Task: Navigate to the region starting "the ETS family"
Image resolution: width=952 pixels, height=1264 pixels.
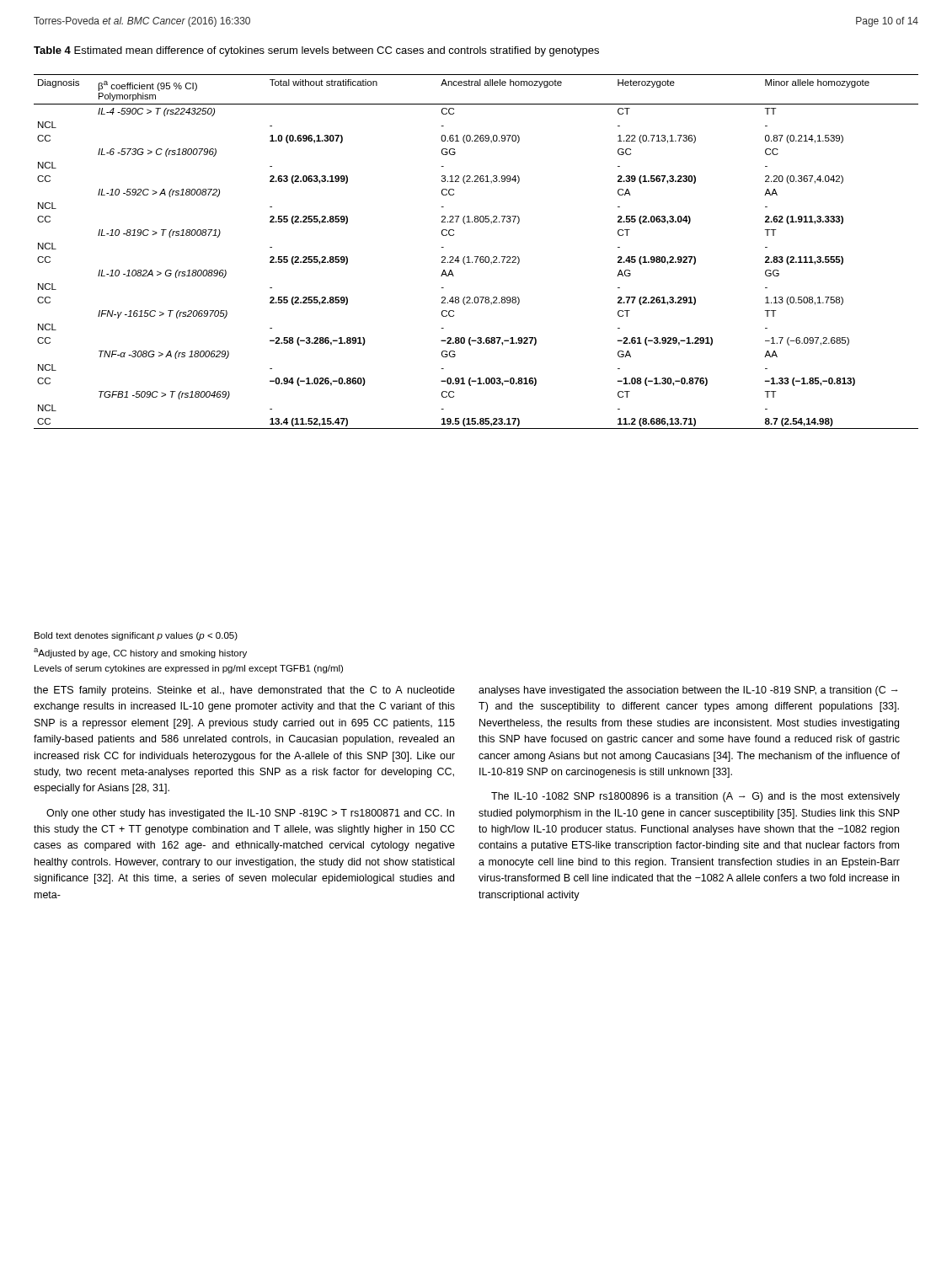Action: pyautogui.click(x=244, y=691)
